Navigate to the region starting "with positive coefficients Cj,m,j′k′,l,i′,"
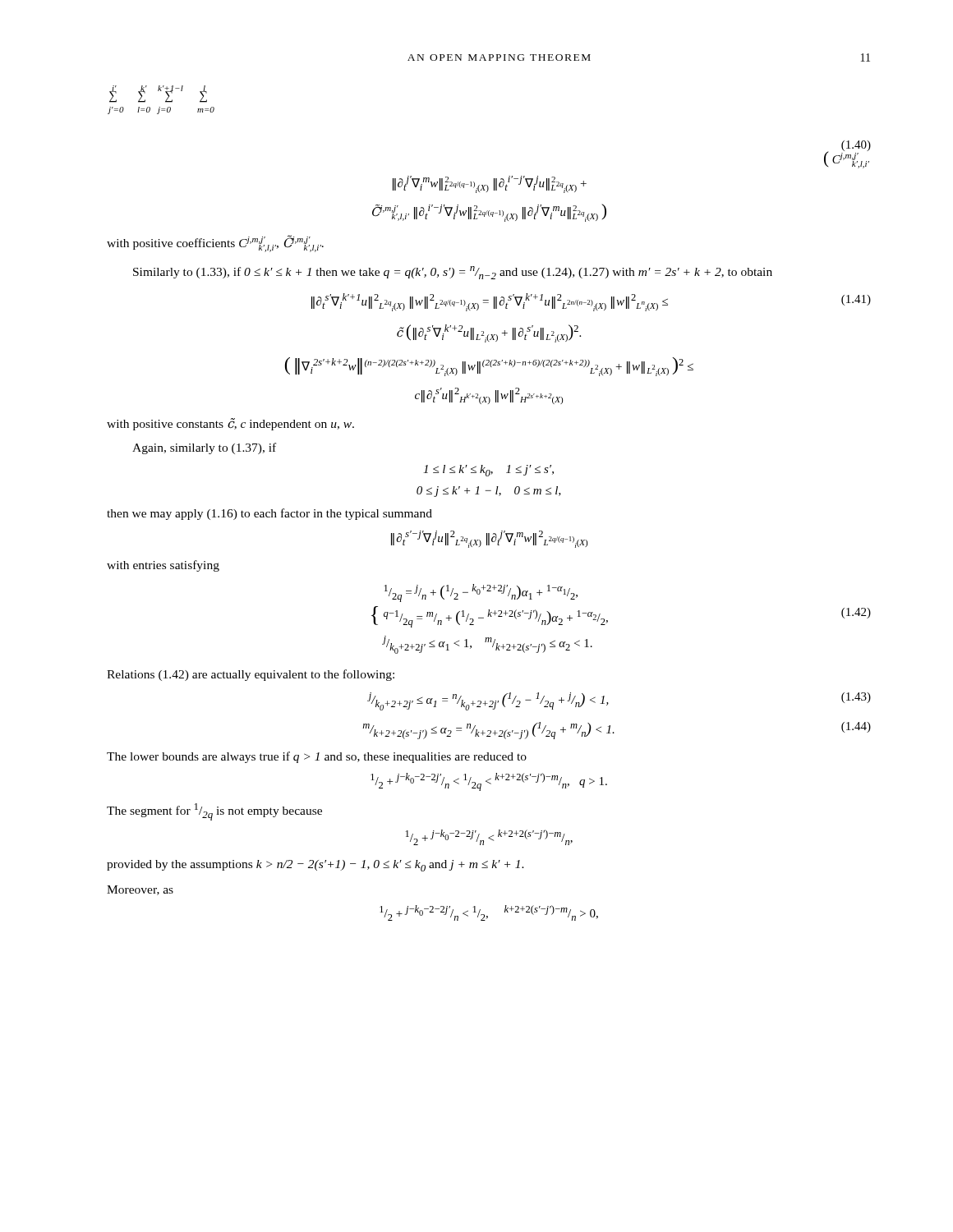 [216, 243]
